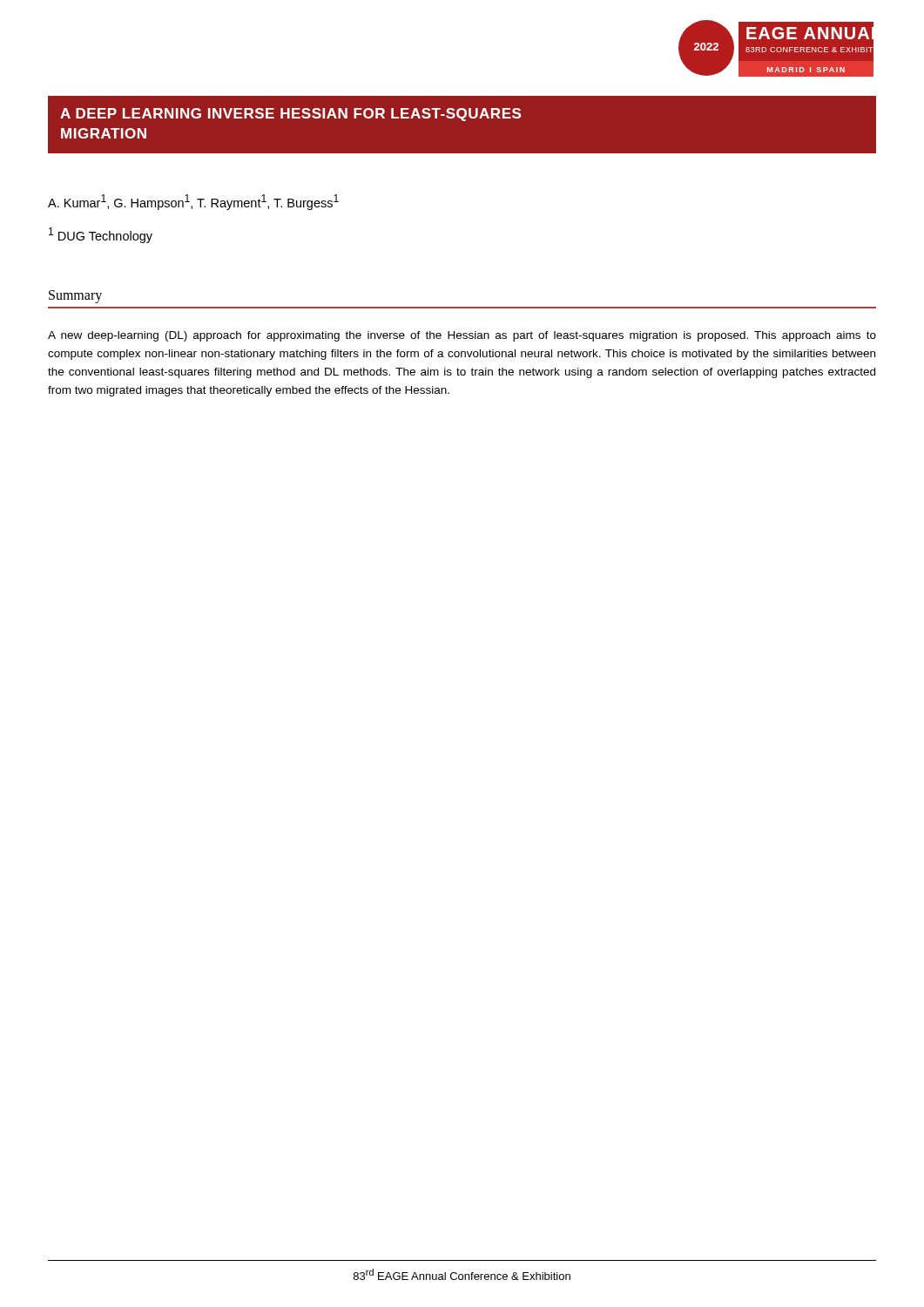
Task: Select the text that reads "1 DUG Technology"
Action: (100, 234)
